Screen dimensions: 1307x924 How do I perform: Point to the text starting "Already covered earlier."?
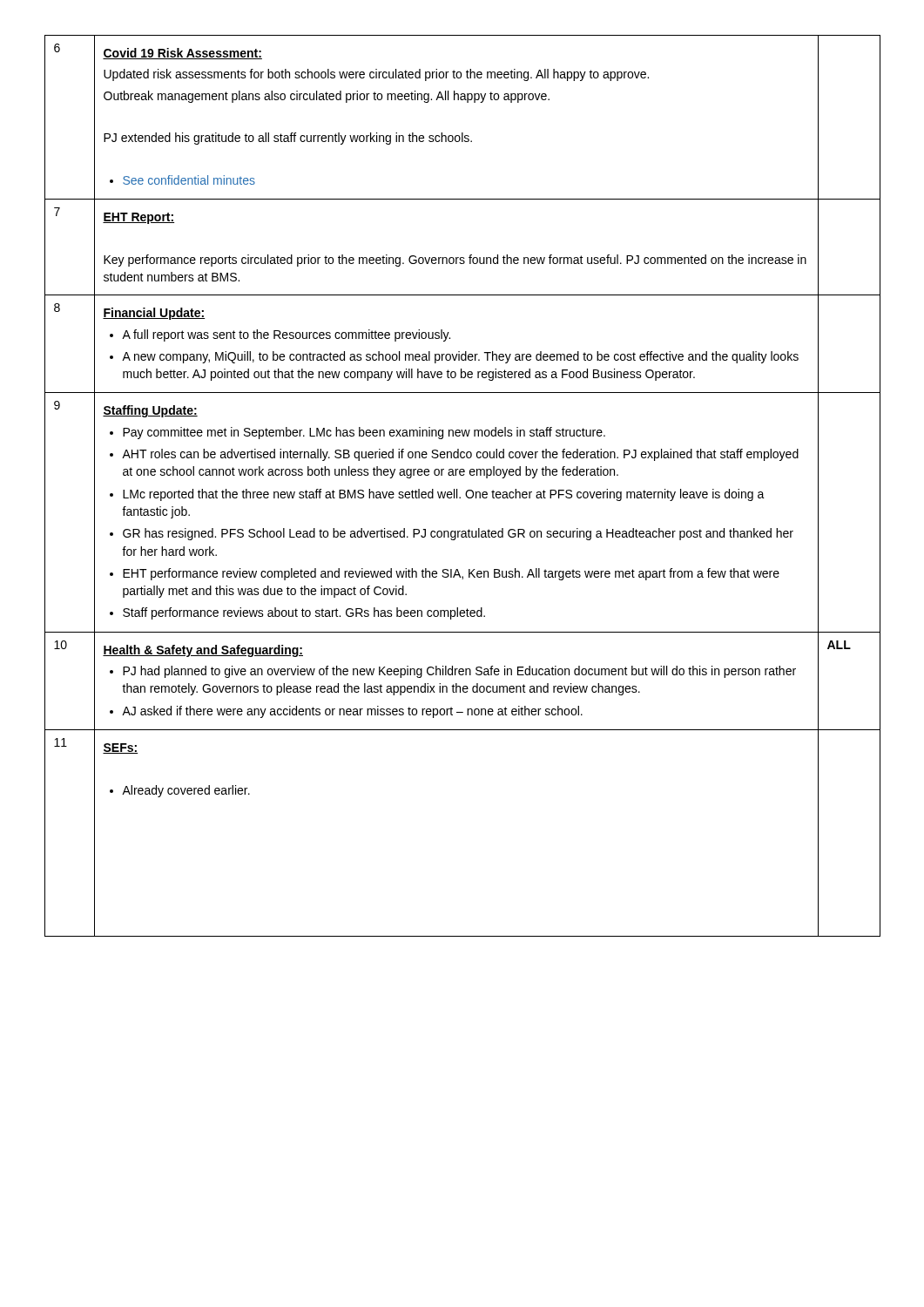point(186,790)
